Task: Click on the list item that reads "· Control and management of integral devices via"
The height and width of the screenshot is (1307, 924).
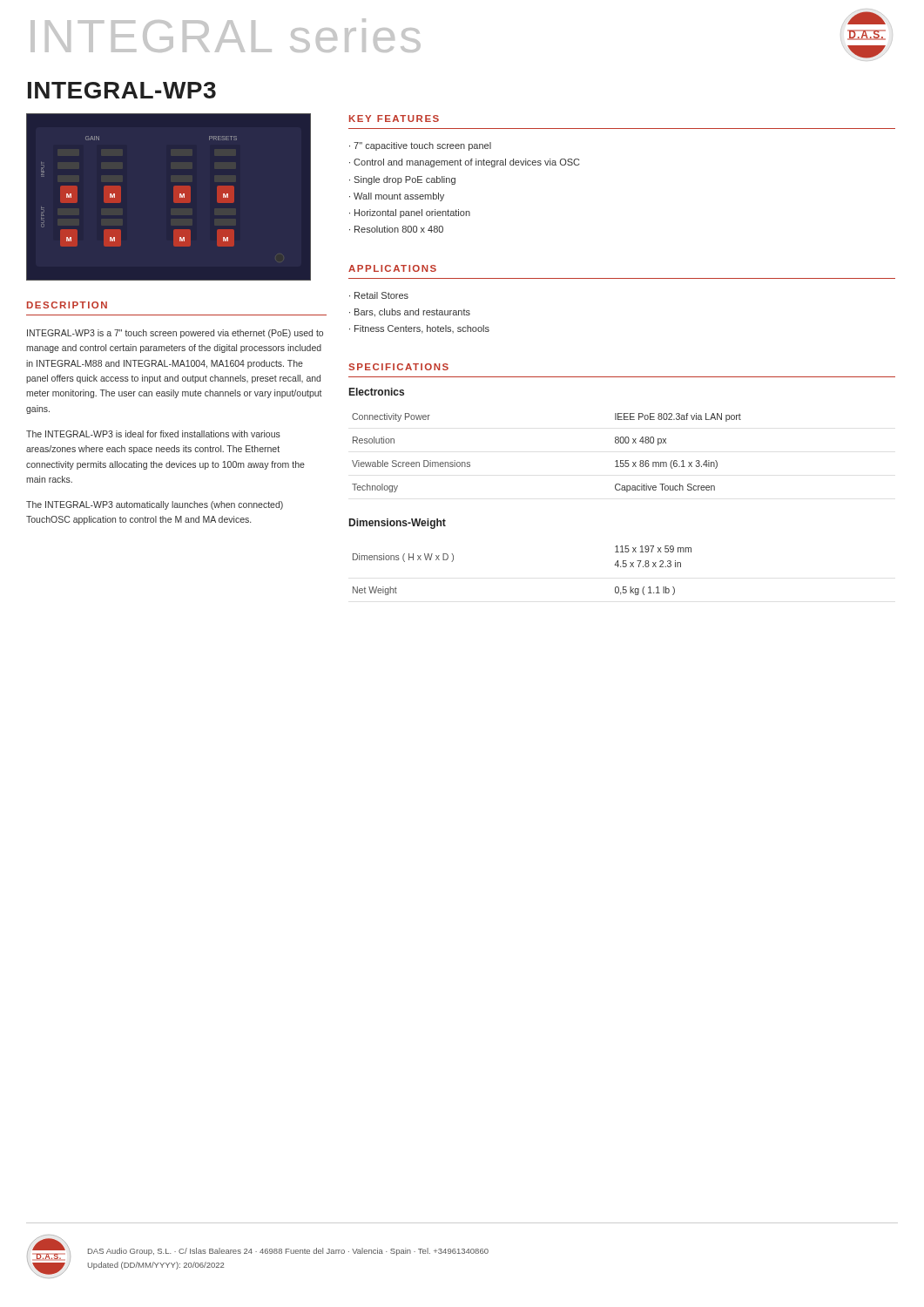Action: (x=464, y=162)
